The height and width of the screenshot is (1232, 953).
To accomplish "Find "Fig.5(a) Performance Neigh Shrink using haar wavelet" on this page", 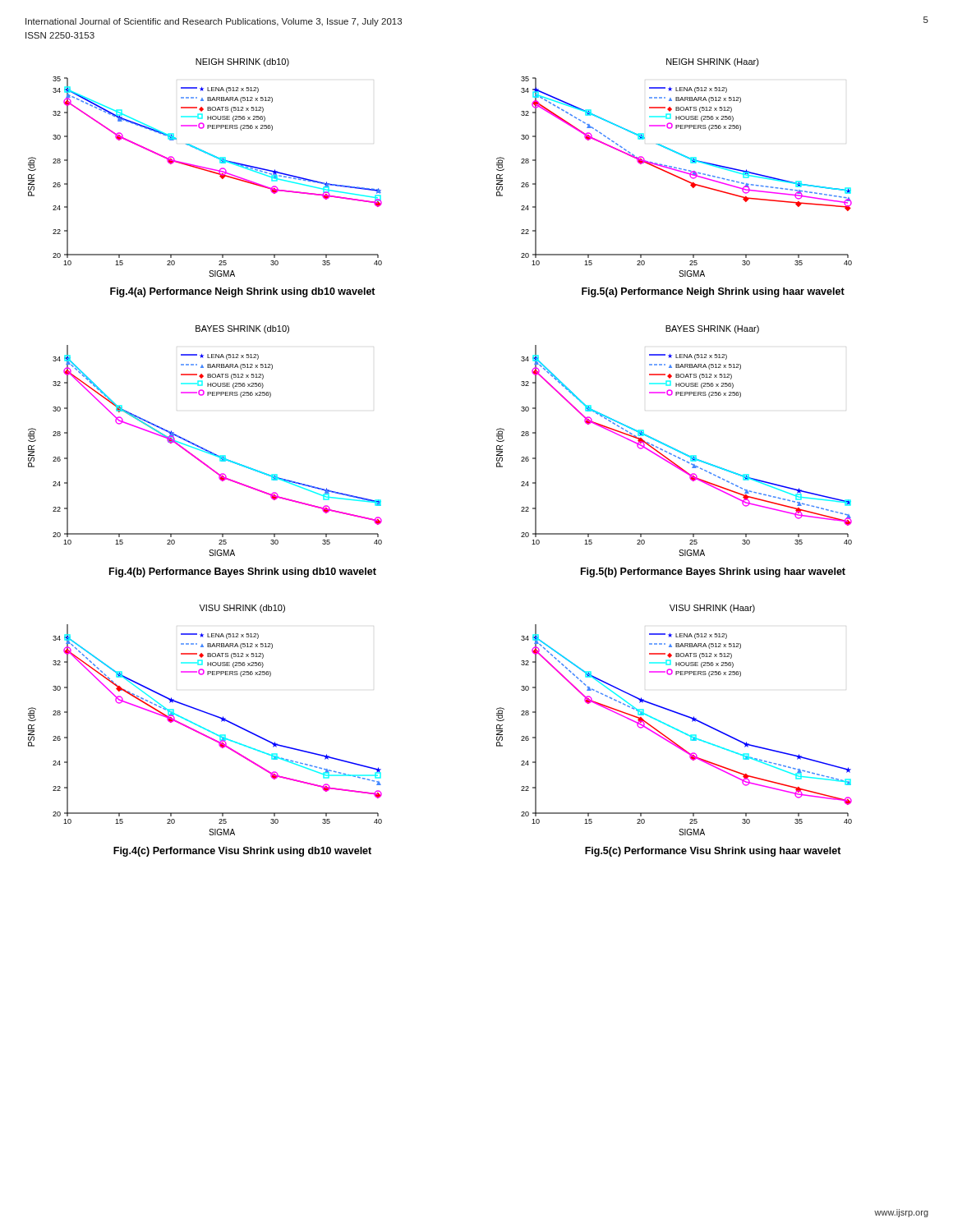I will (x=713, y=292).
